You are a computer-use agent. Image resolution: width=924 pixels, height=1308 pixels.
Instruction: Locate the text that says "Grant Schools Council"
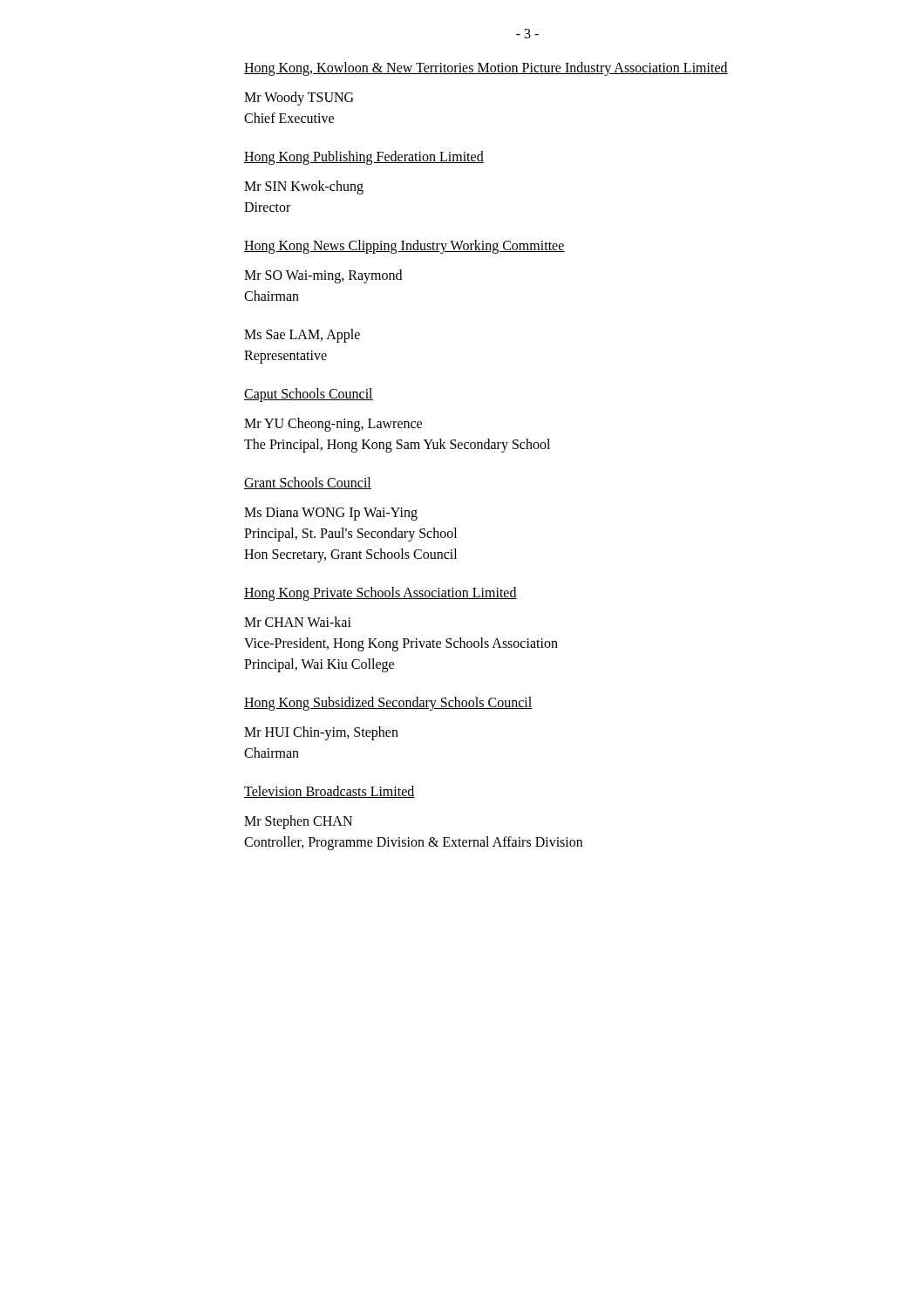coord(308,483)
